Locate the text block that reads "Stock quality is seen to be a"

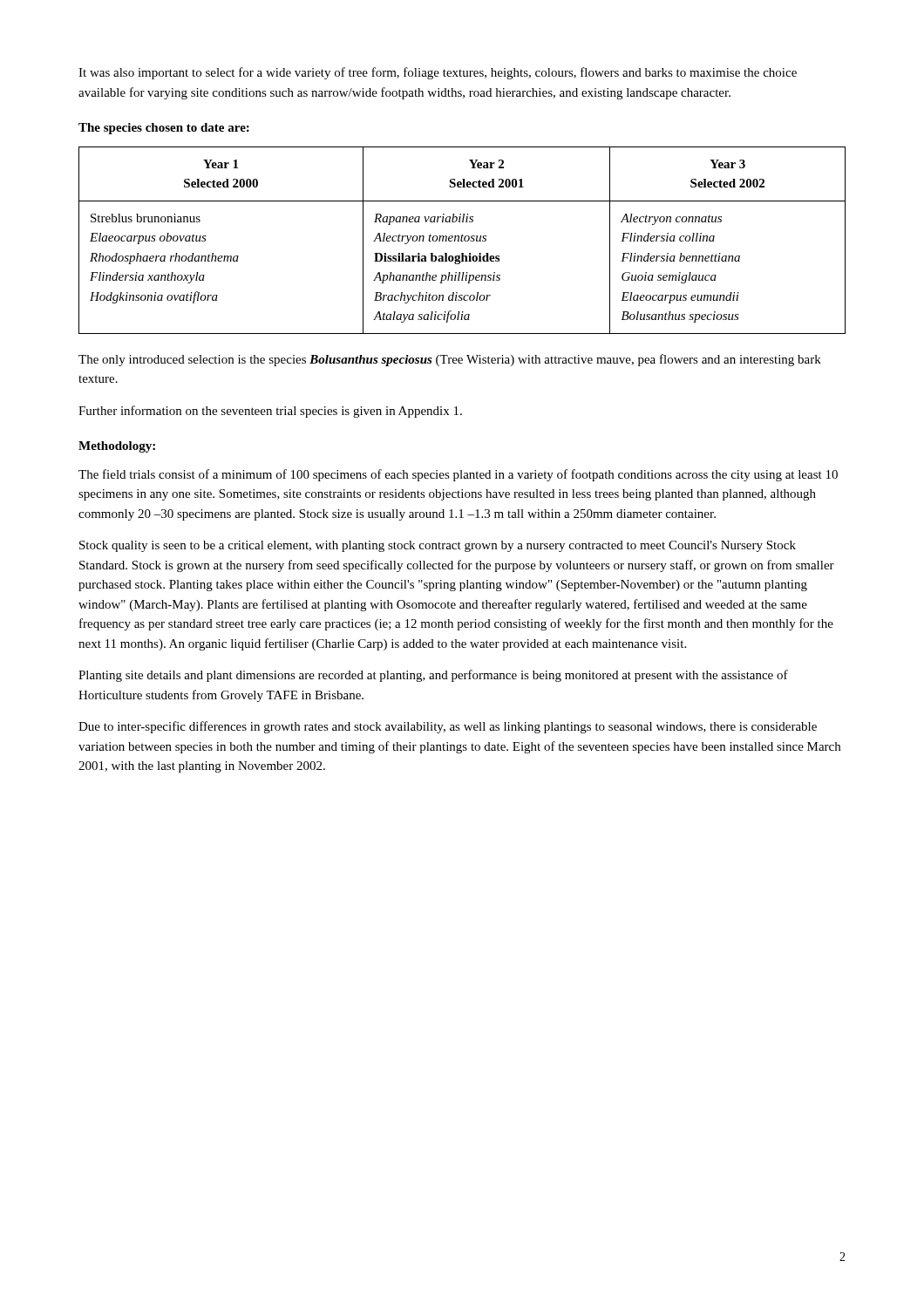456,594
